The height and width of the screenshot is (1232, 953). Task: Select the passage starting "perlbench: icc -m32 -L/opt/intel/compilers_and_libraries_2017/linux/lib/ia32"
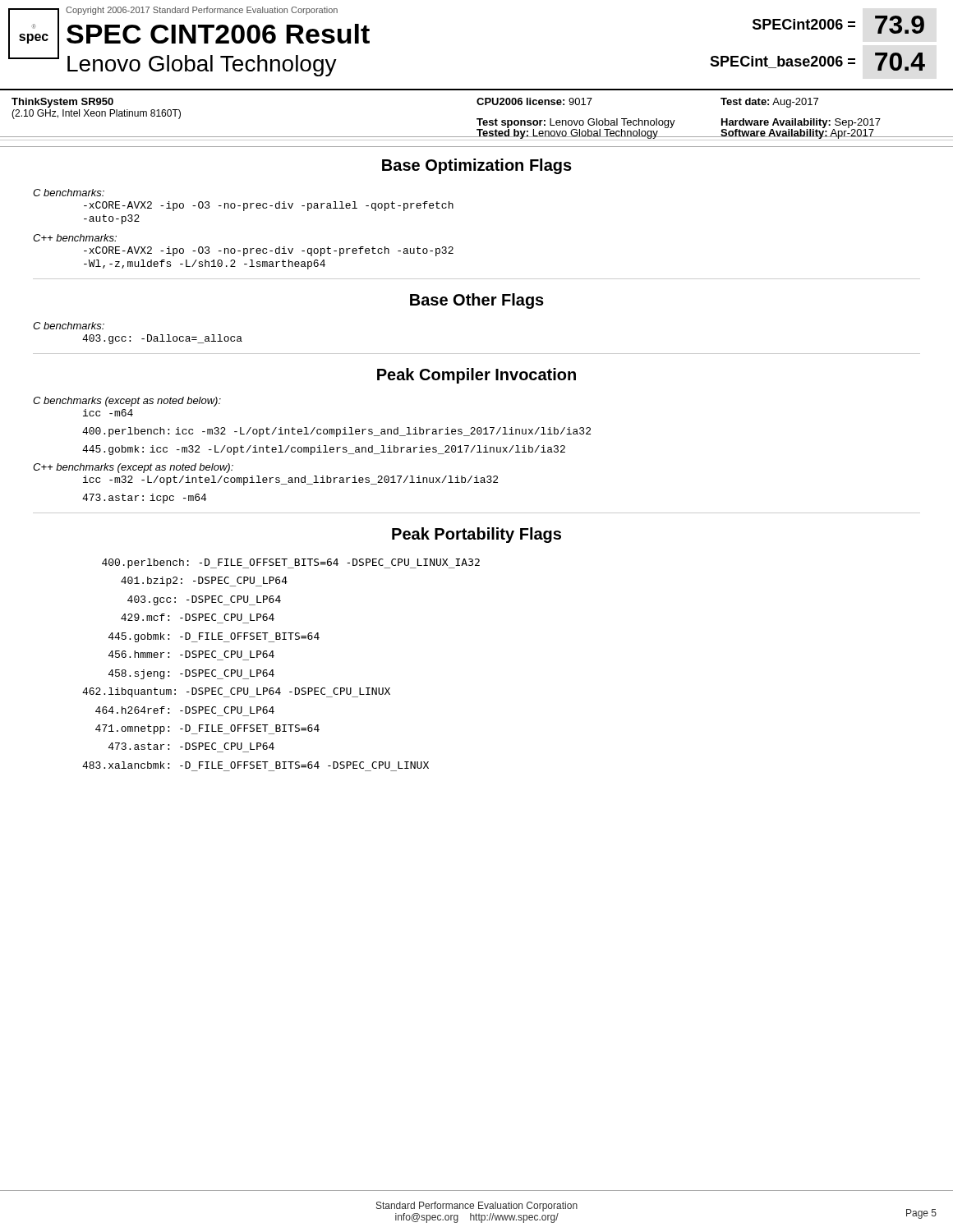coord(337,431)
